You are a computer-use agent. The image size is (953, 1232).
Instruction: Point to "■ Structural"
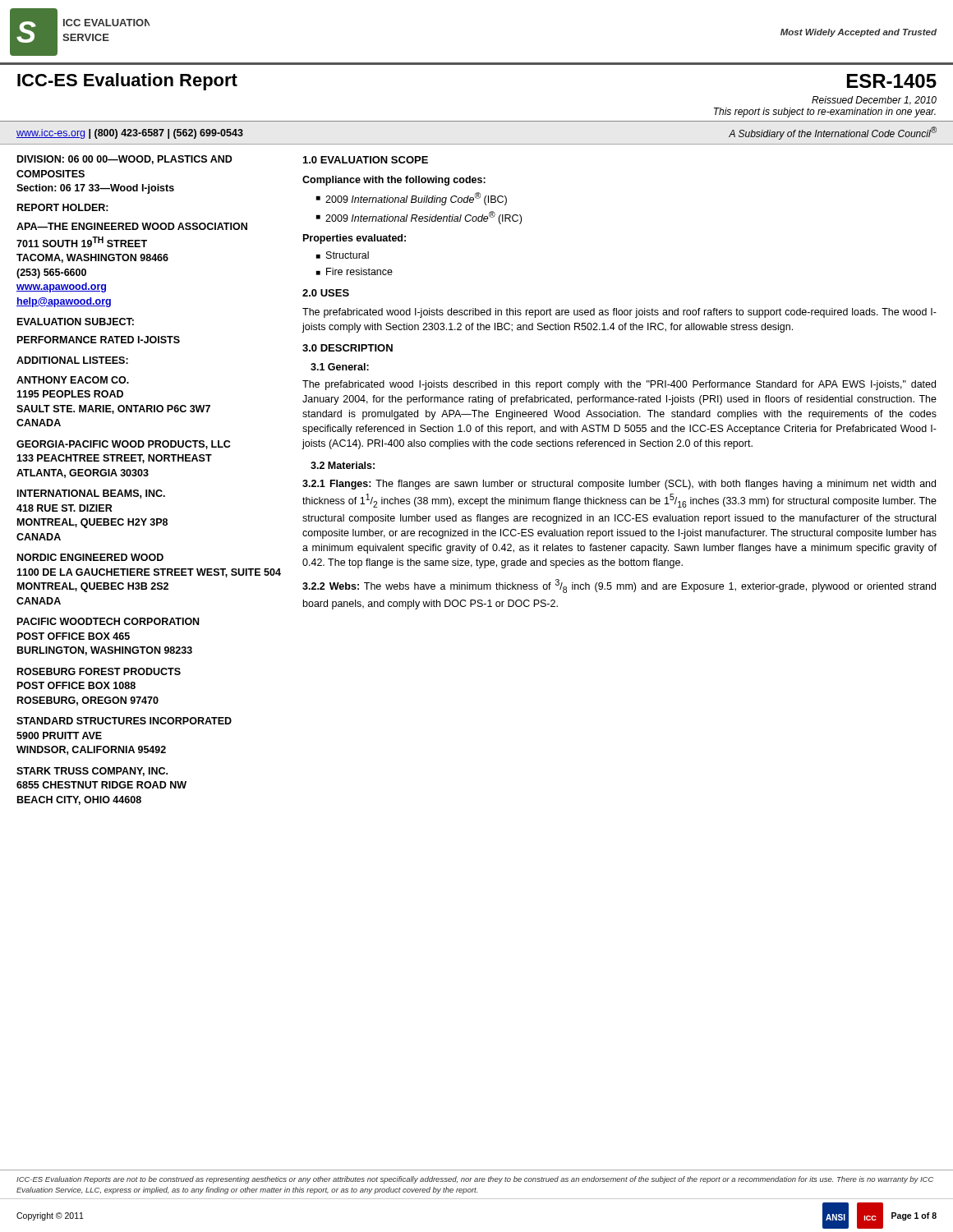coord(342,255)
